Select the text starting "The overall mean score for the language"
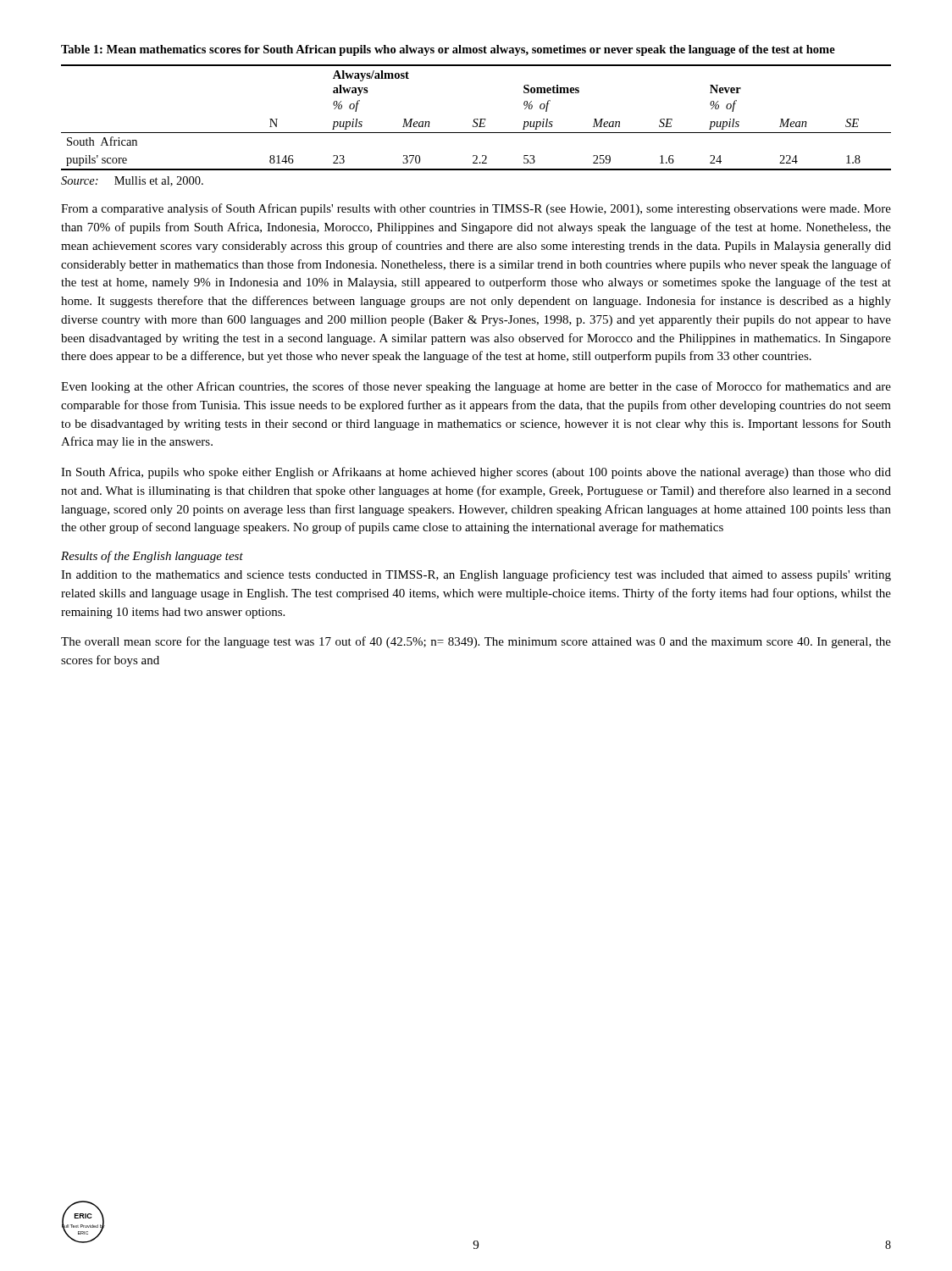952x1271 pixels. click(476, 651)
